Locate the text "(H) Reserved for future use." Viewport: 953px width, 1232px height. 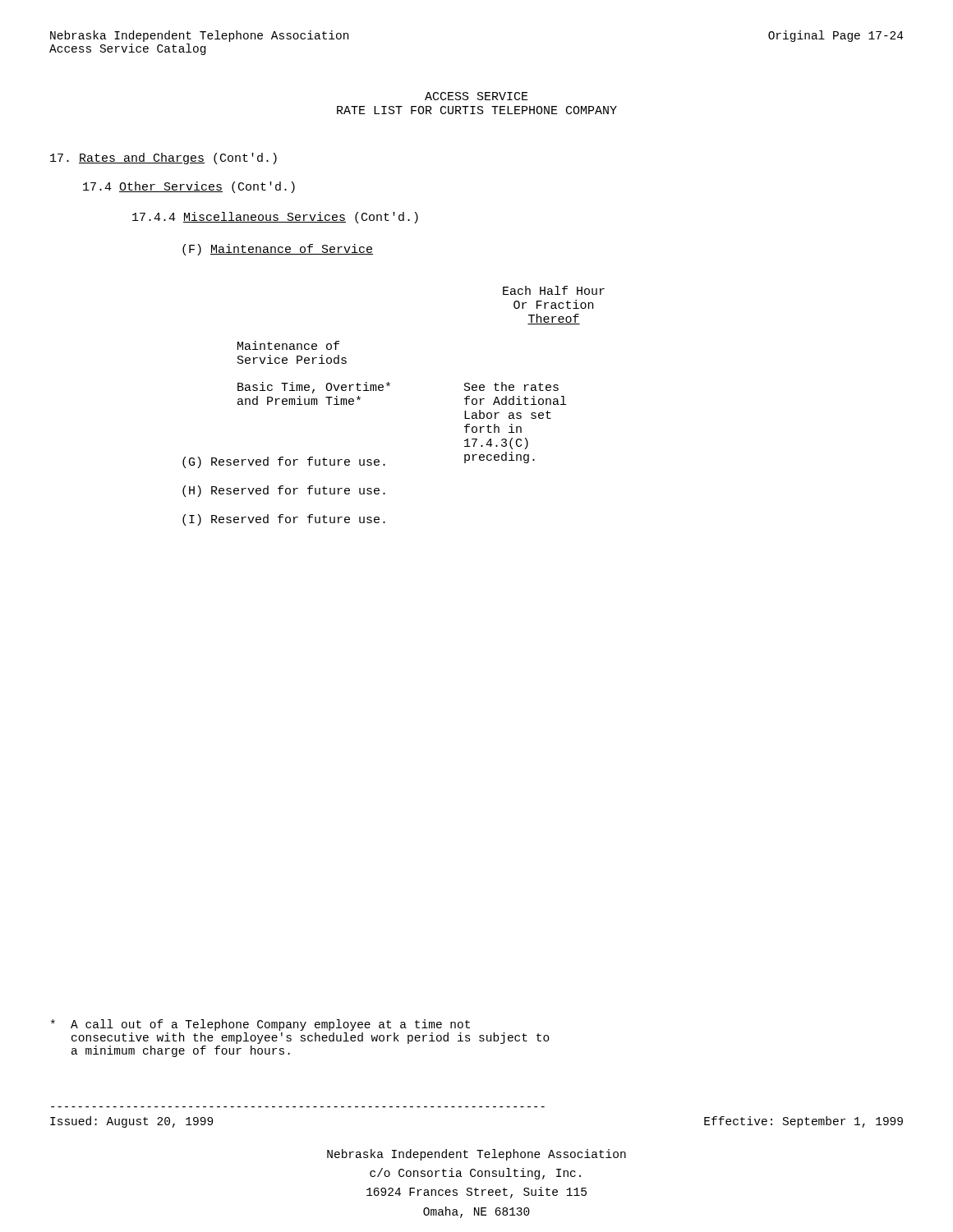pos(284,492)
